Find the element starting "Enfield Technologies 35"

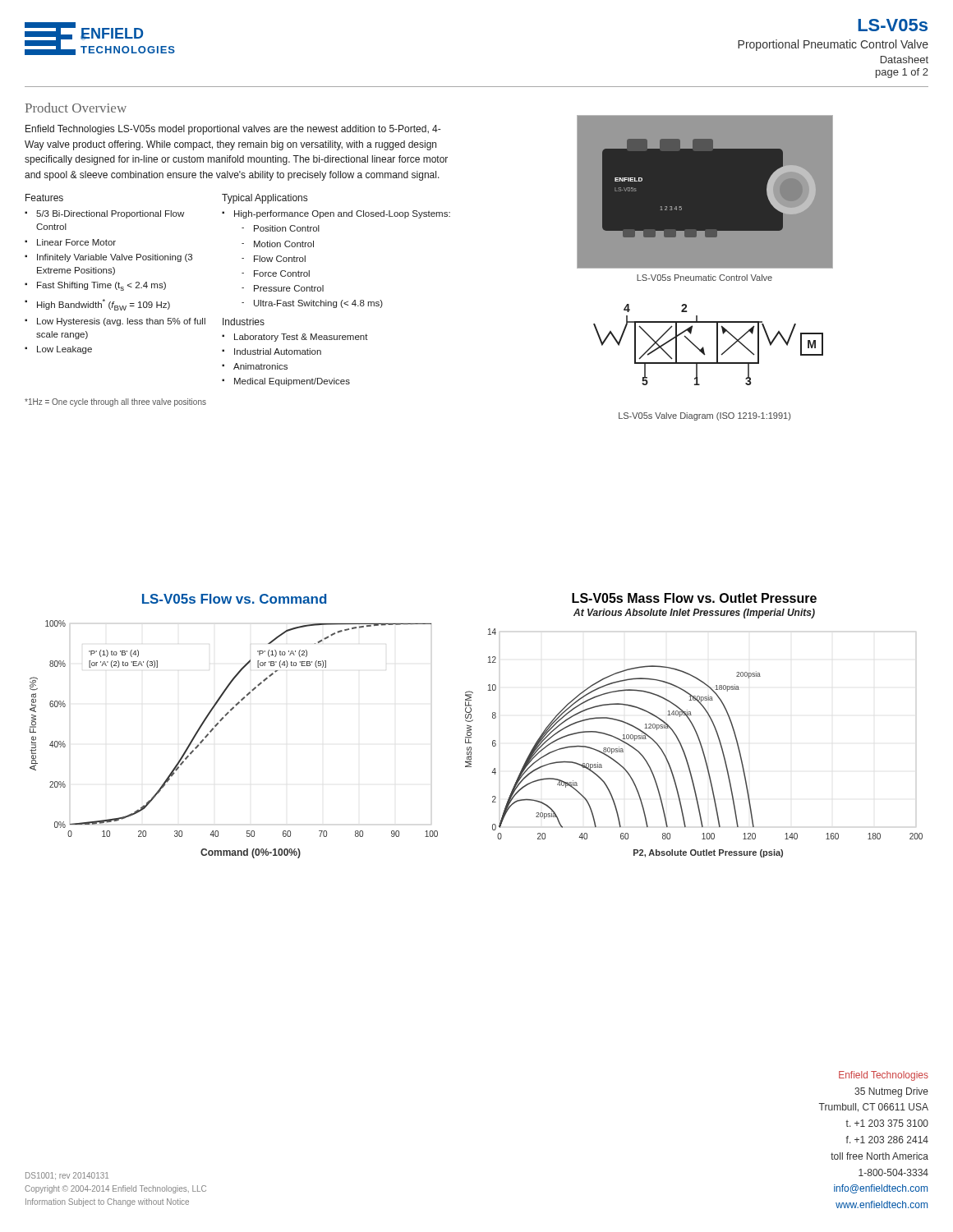click(874, 1141)
